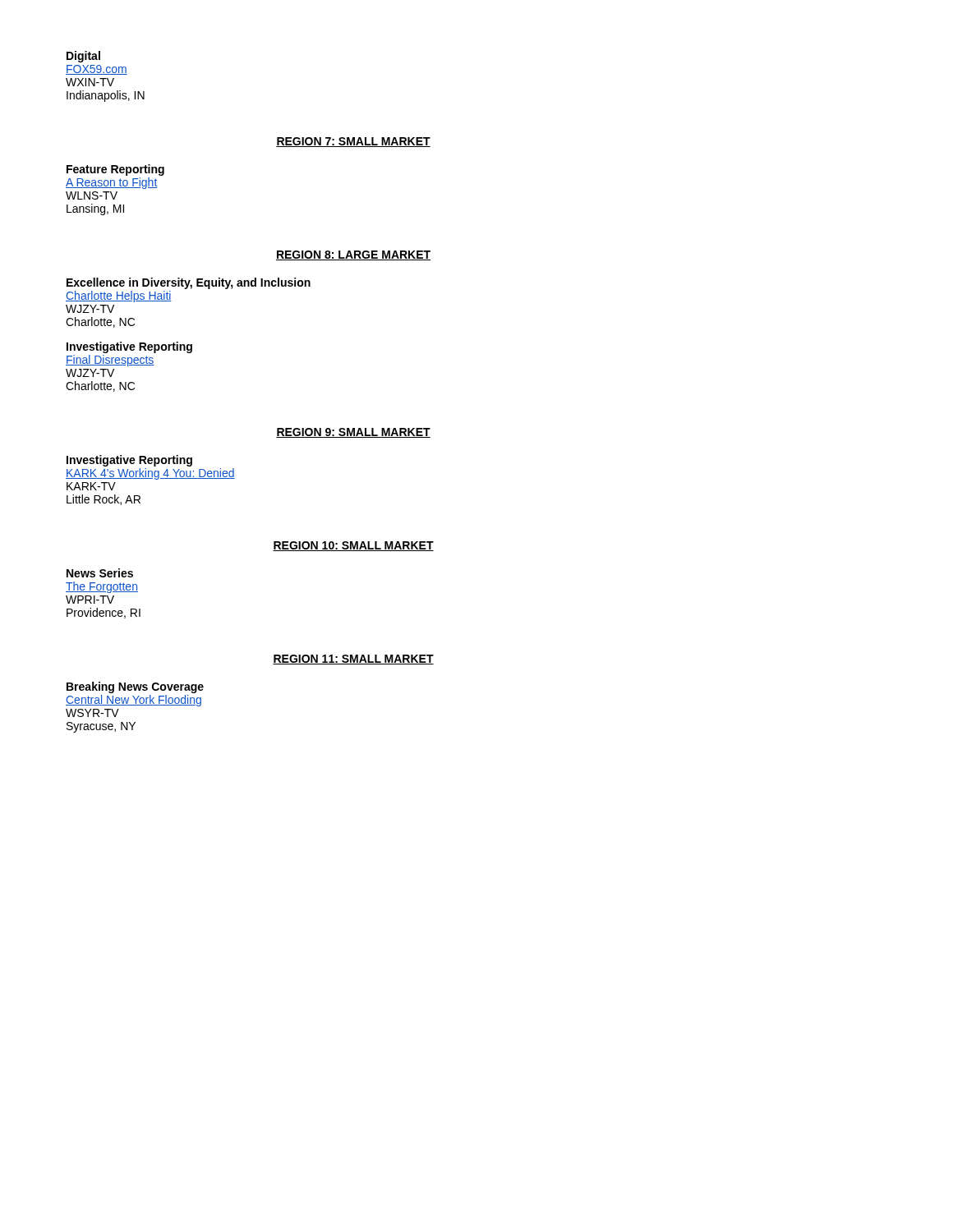Locate the text "Indianapolis, IN"
Image resolution: width=953 pixels, height=1232 pixels.
[x=105, y=95]
